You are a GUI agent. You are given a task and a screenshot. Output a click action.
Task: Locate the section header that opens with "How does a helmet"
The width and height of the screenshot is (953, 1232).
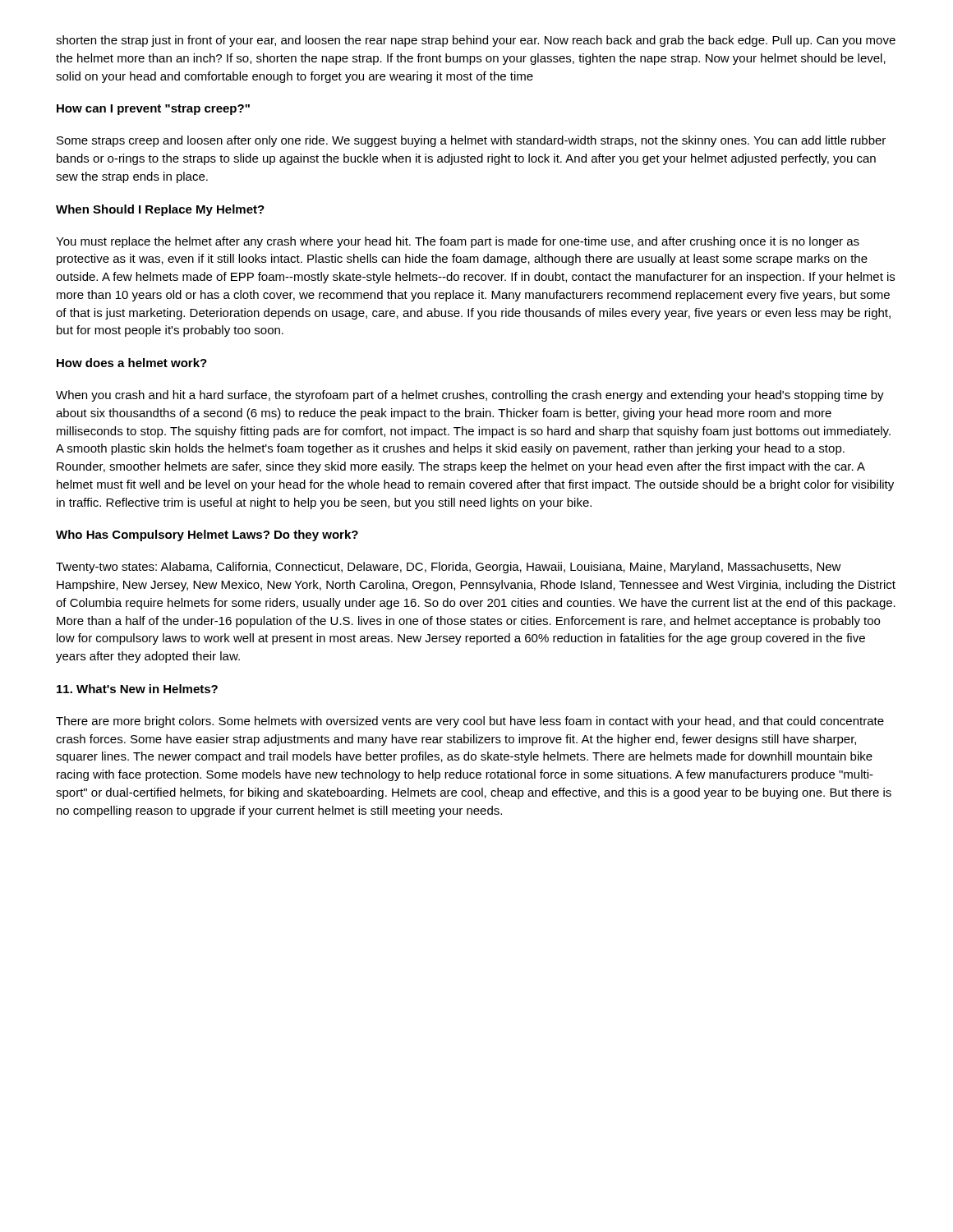click(x=132, y=363)
